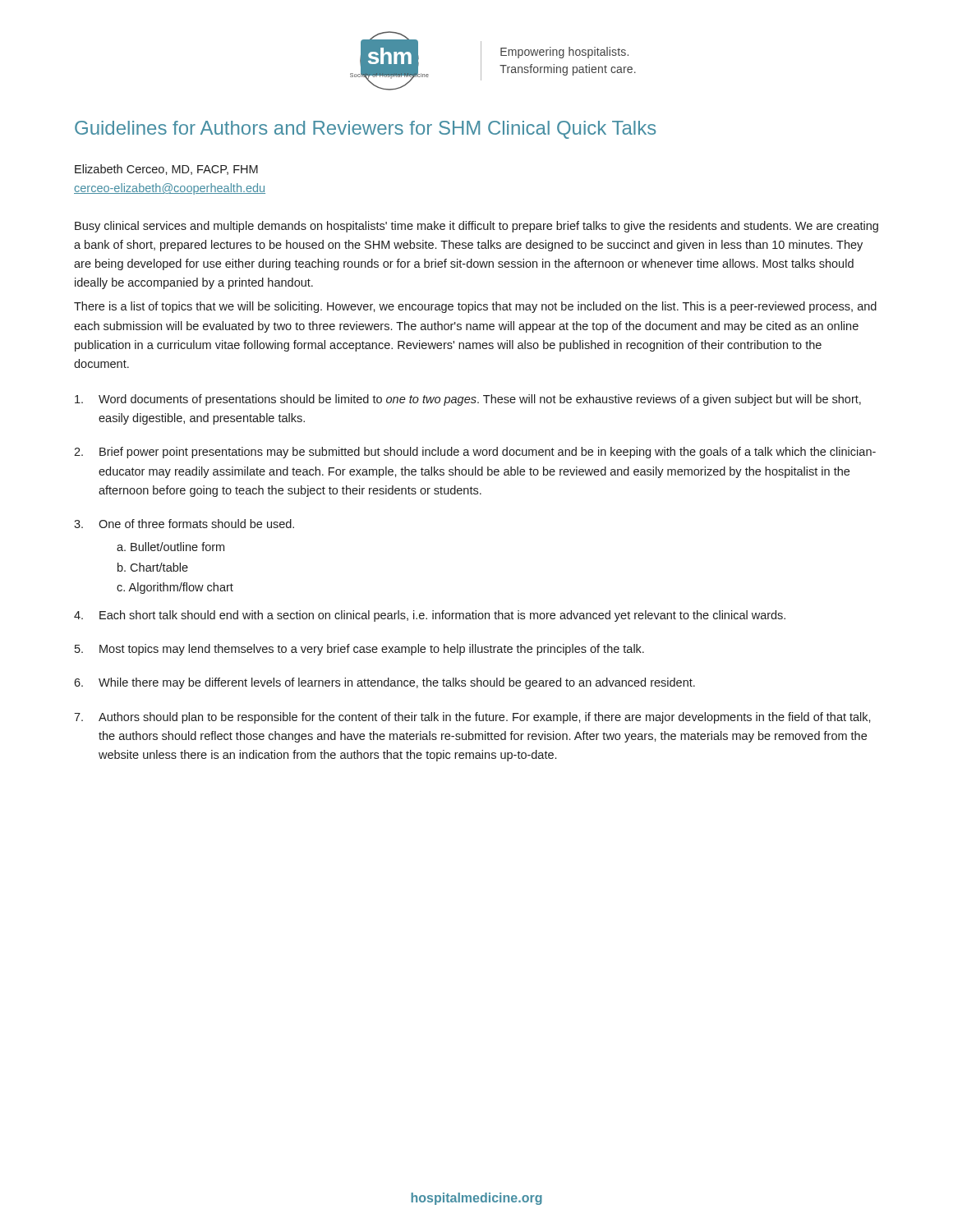The image size is (953, 1232).
Task: Navigate to the text starting "Elizabeth Cerceo, MD, FACP, FHM cerceo-elizabeth@cooperhealth.edu"
Action: (170, 179)
